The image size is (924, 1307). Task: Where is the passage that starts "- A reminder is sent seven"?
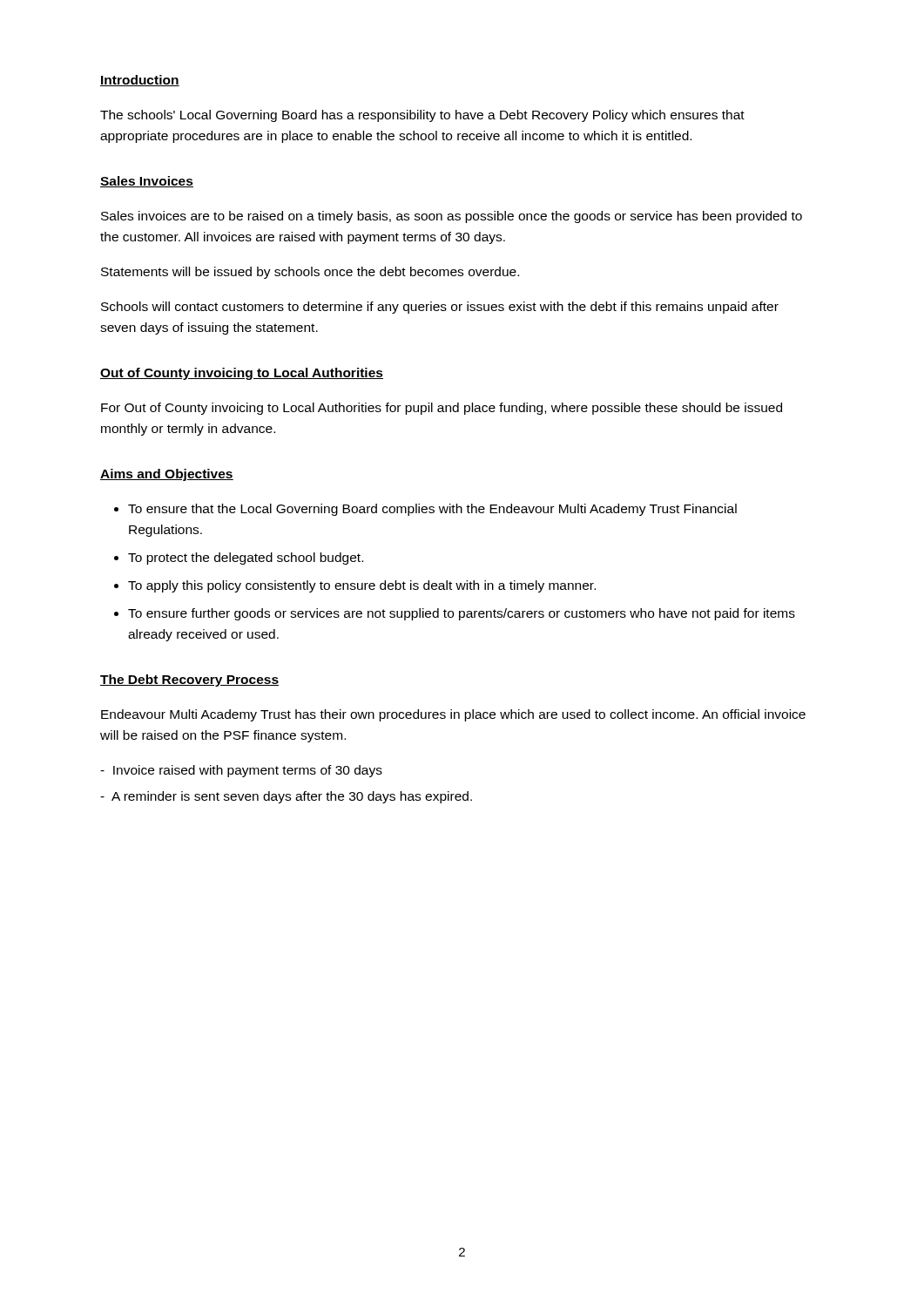tap(287, 796)
